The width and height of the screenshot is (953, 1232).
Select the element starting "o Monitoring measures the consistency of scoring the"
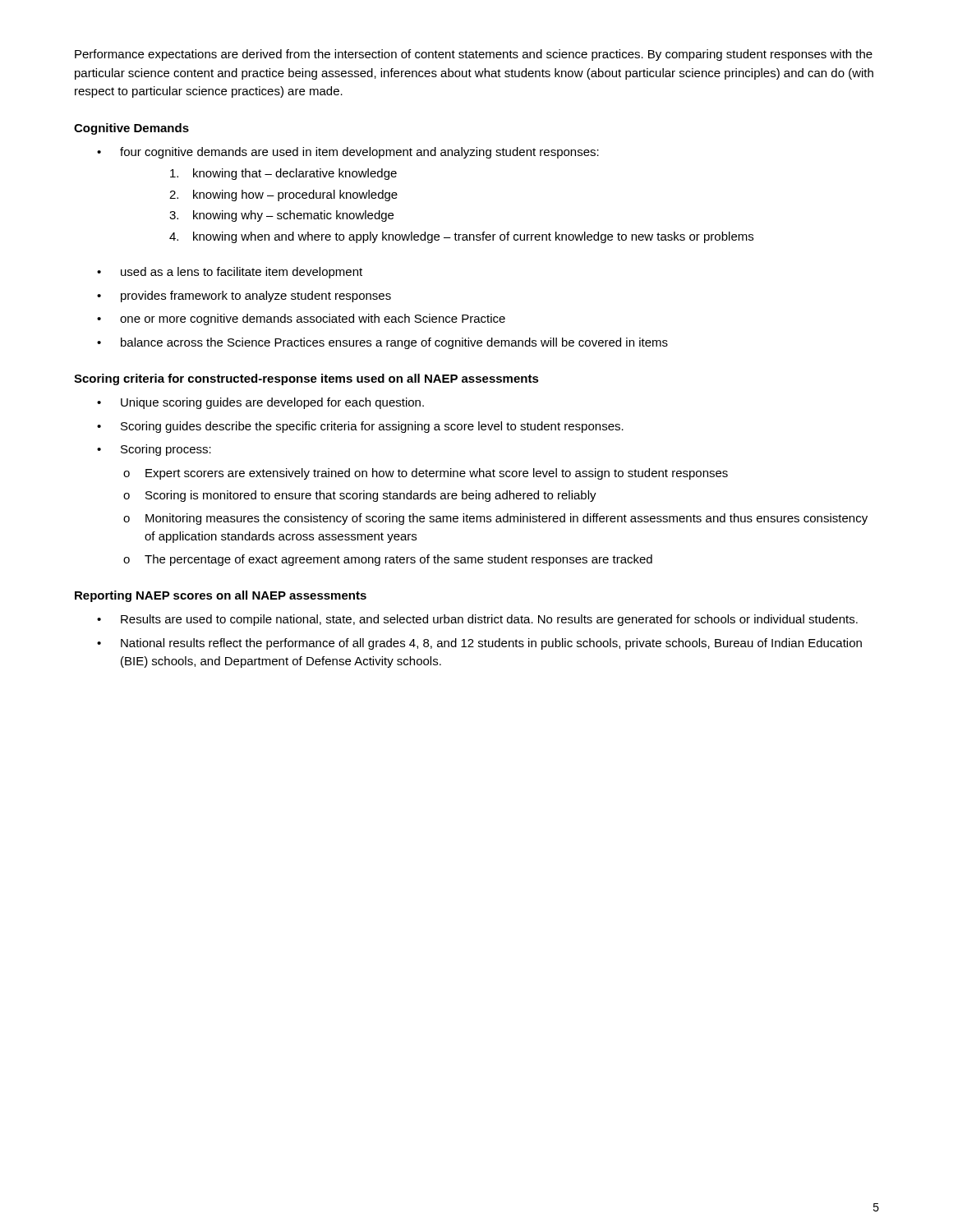(501, 527)
